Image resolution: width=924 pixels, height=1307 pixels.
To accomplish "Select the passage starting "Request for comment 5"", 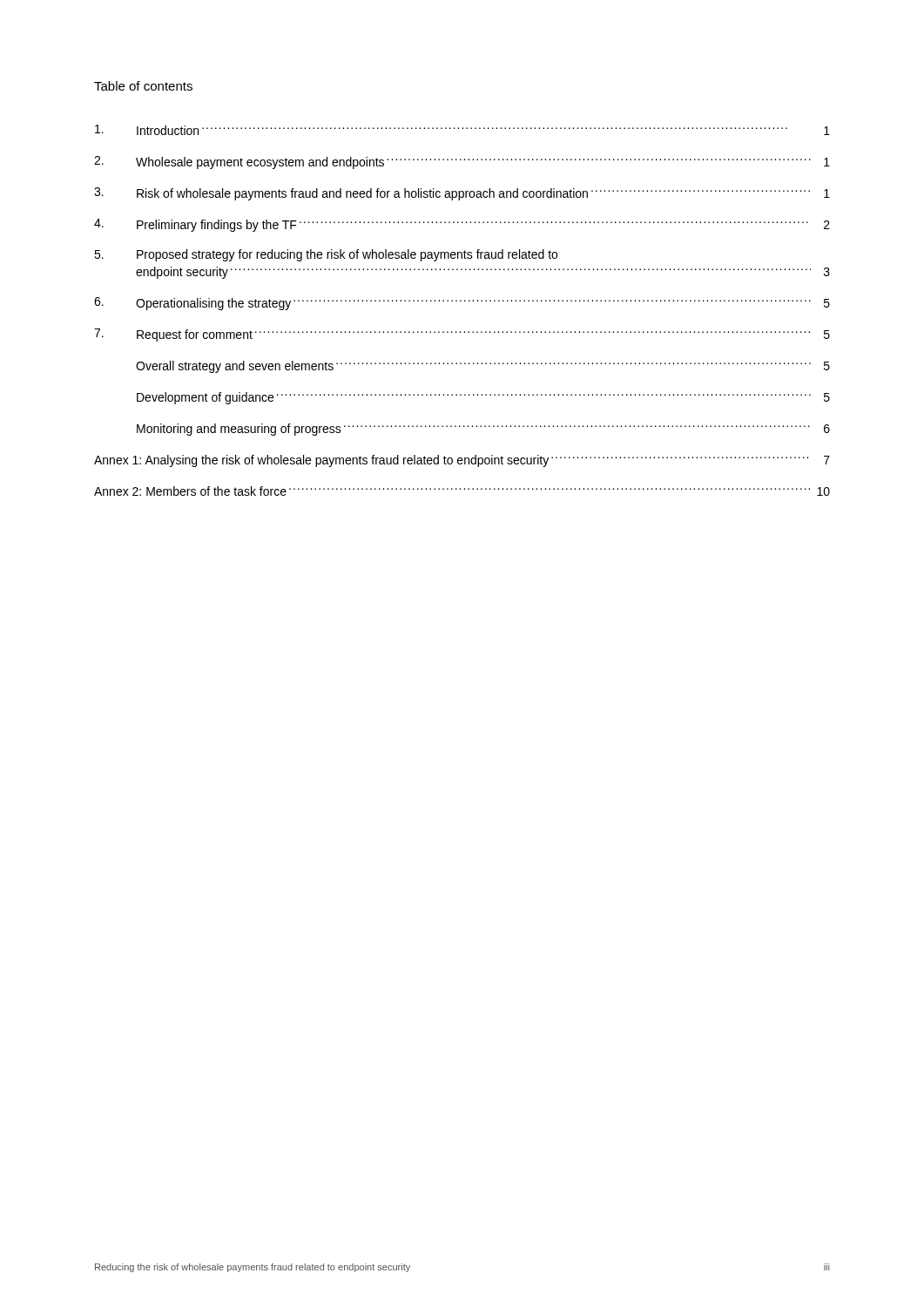I will tap(483, 334).
